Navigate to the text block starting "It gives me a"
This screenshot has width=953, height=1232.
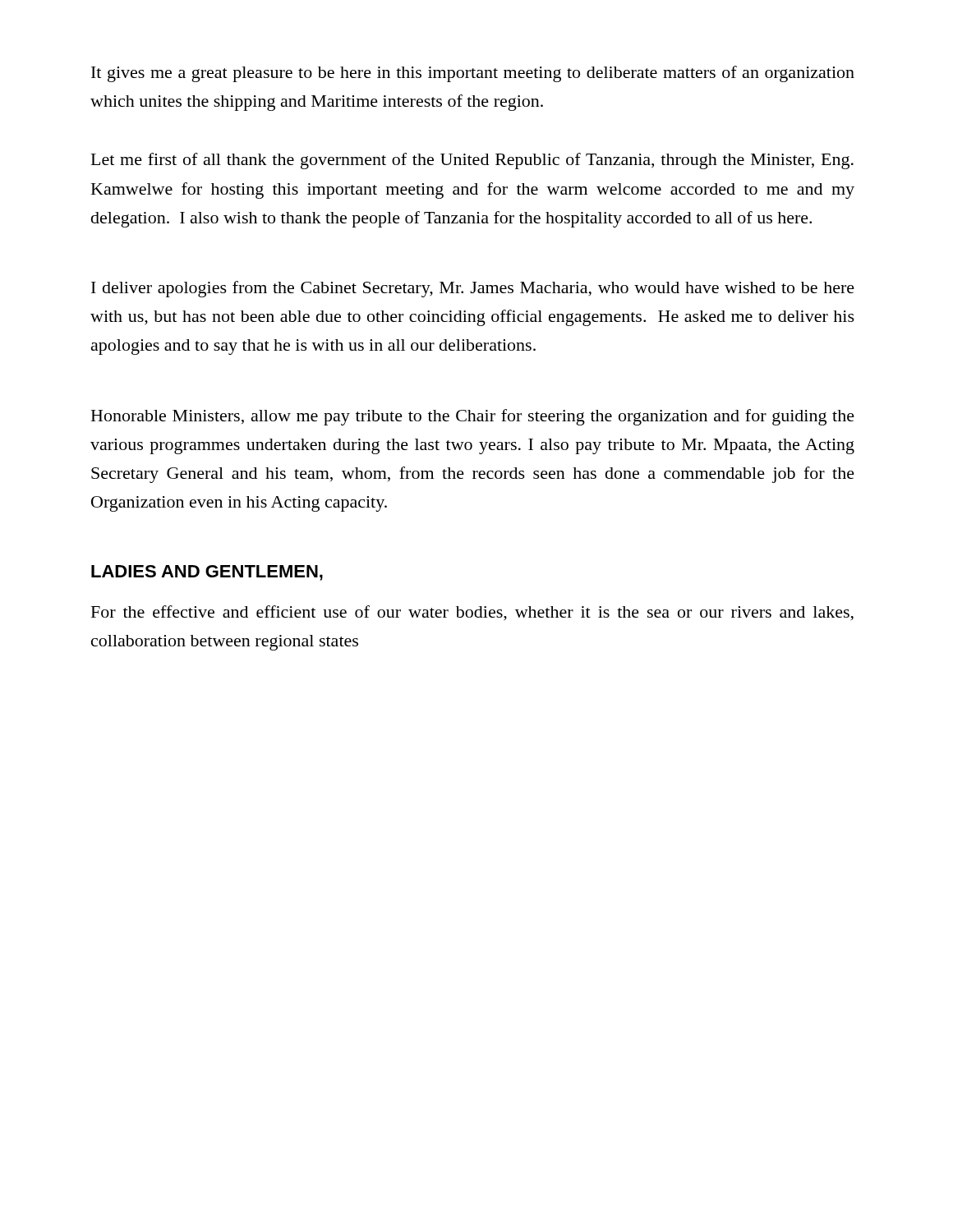tap(472, 86)
